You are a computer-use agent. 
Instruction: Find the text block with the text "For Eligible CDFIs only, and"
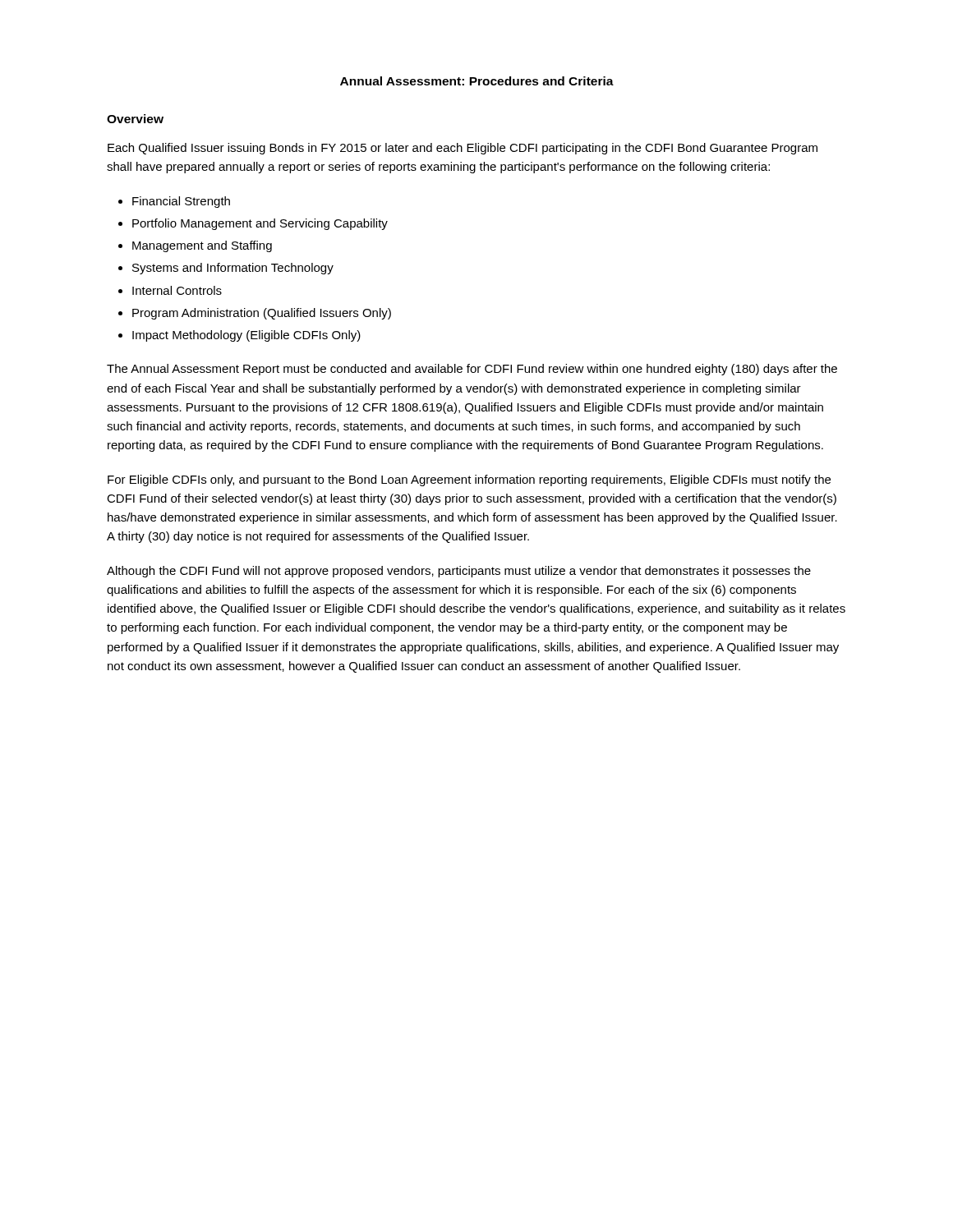click(x=472, y=507)
